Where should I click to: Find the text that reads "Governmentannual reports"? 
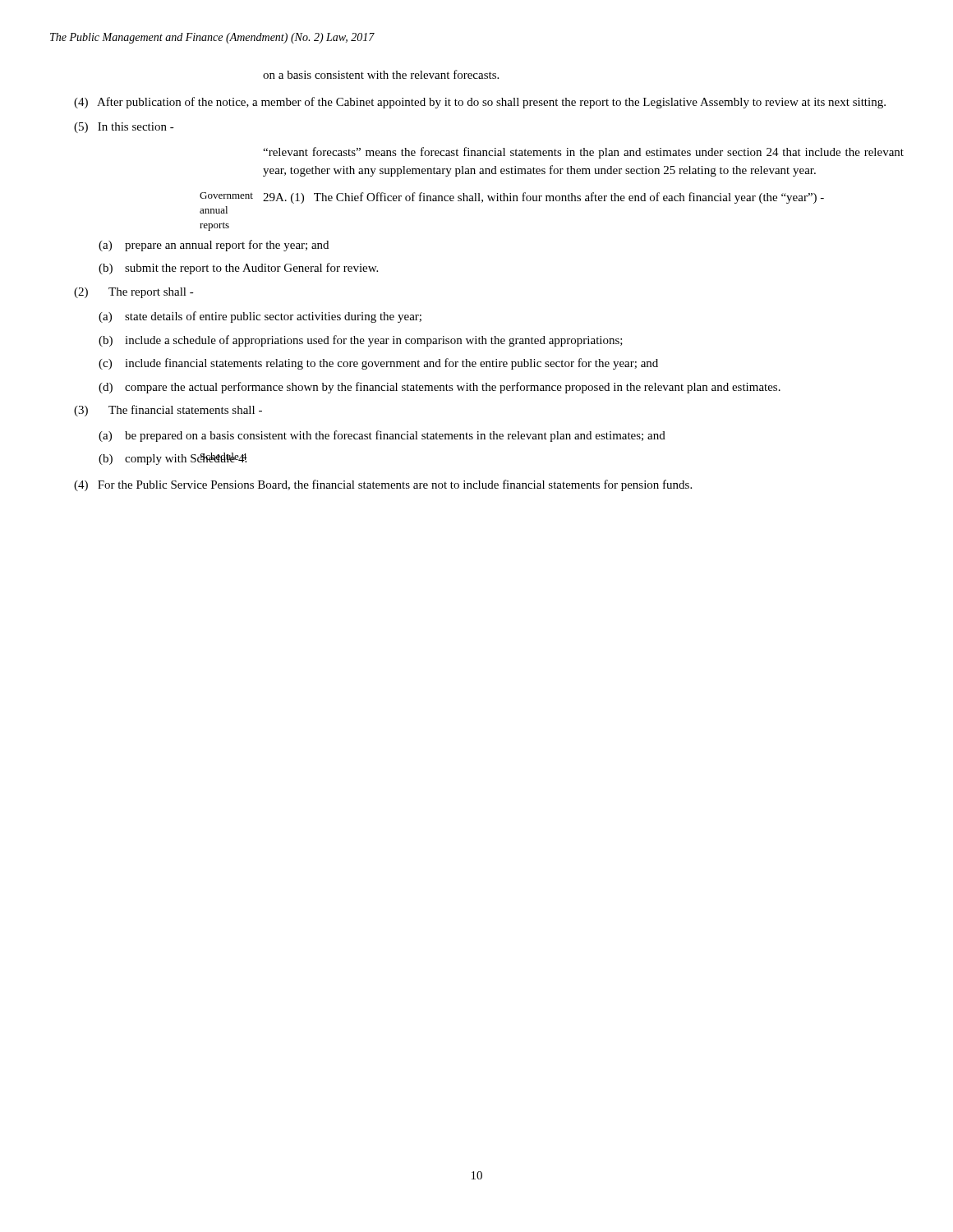(226, 210)
